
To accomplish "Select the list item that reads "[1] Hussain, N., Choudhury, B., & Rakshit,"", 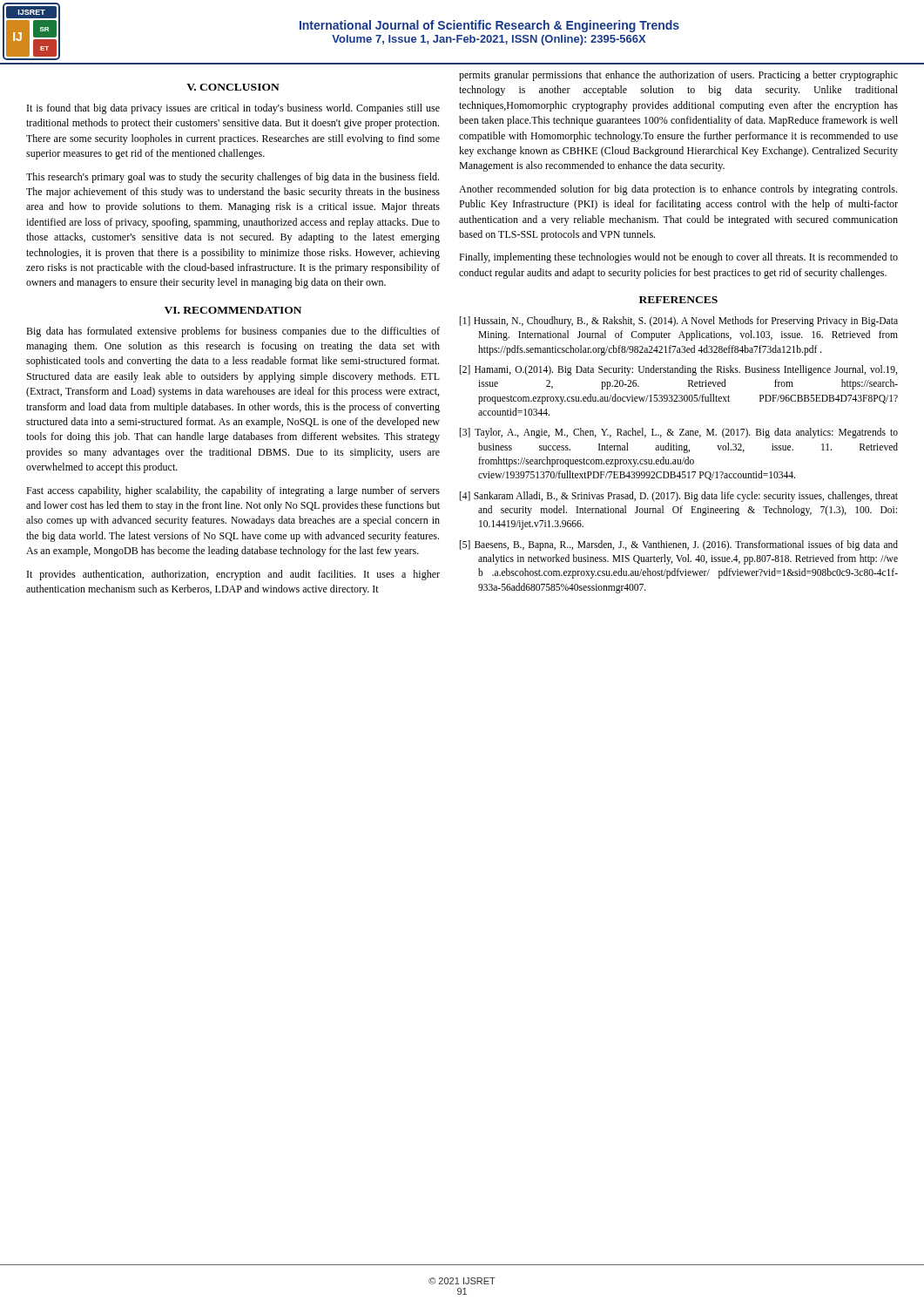I will click(x=678, y=335).
